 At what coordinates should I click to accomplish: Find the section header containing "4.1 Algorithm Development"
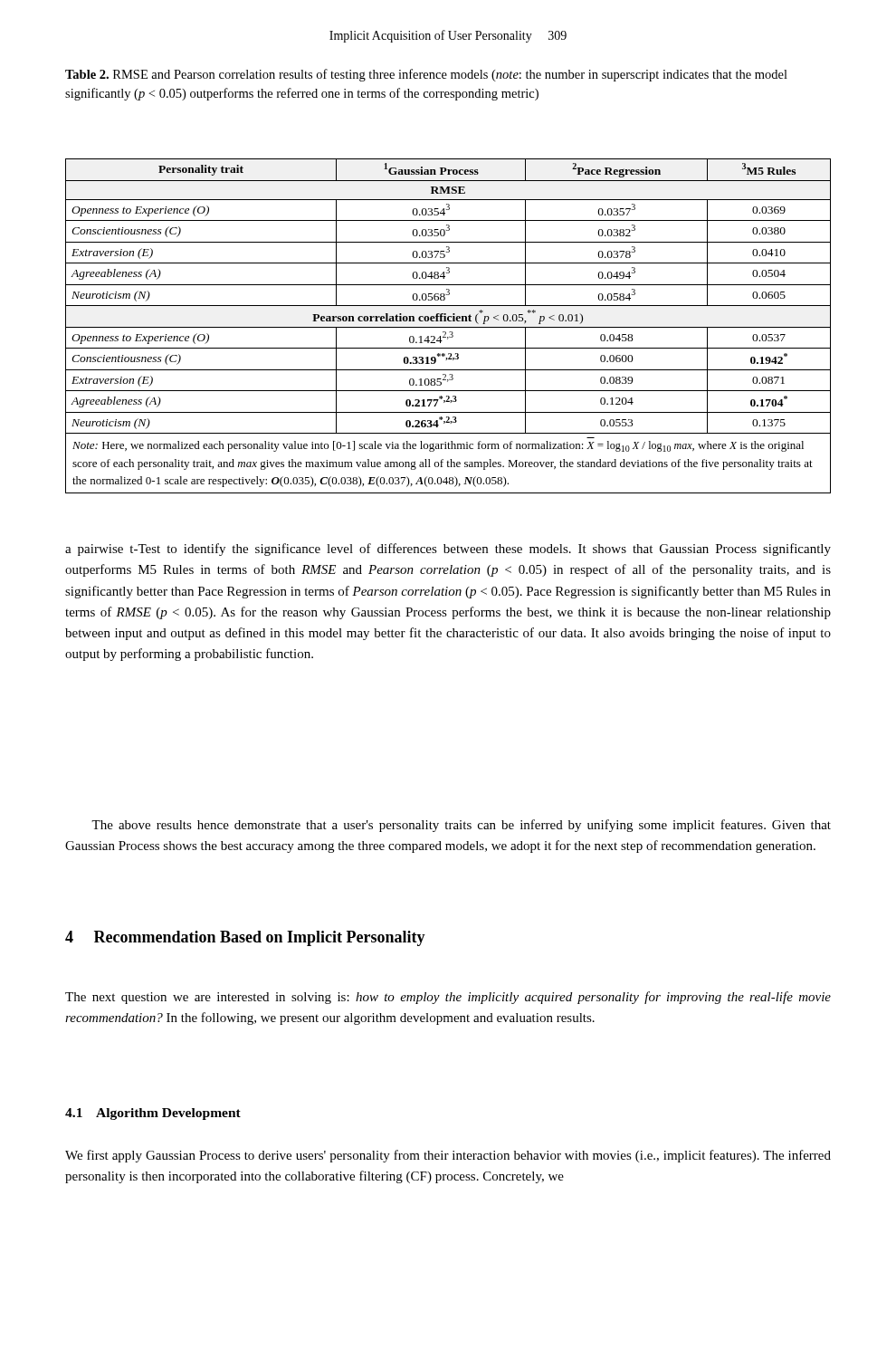[153, 1112]
